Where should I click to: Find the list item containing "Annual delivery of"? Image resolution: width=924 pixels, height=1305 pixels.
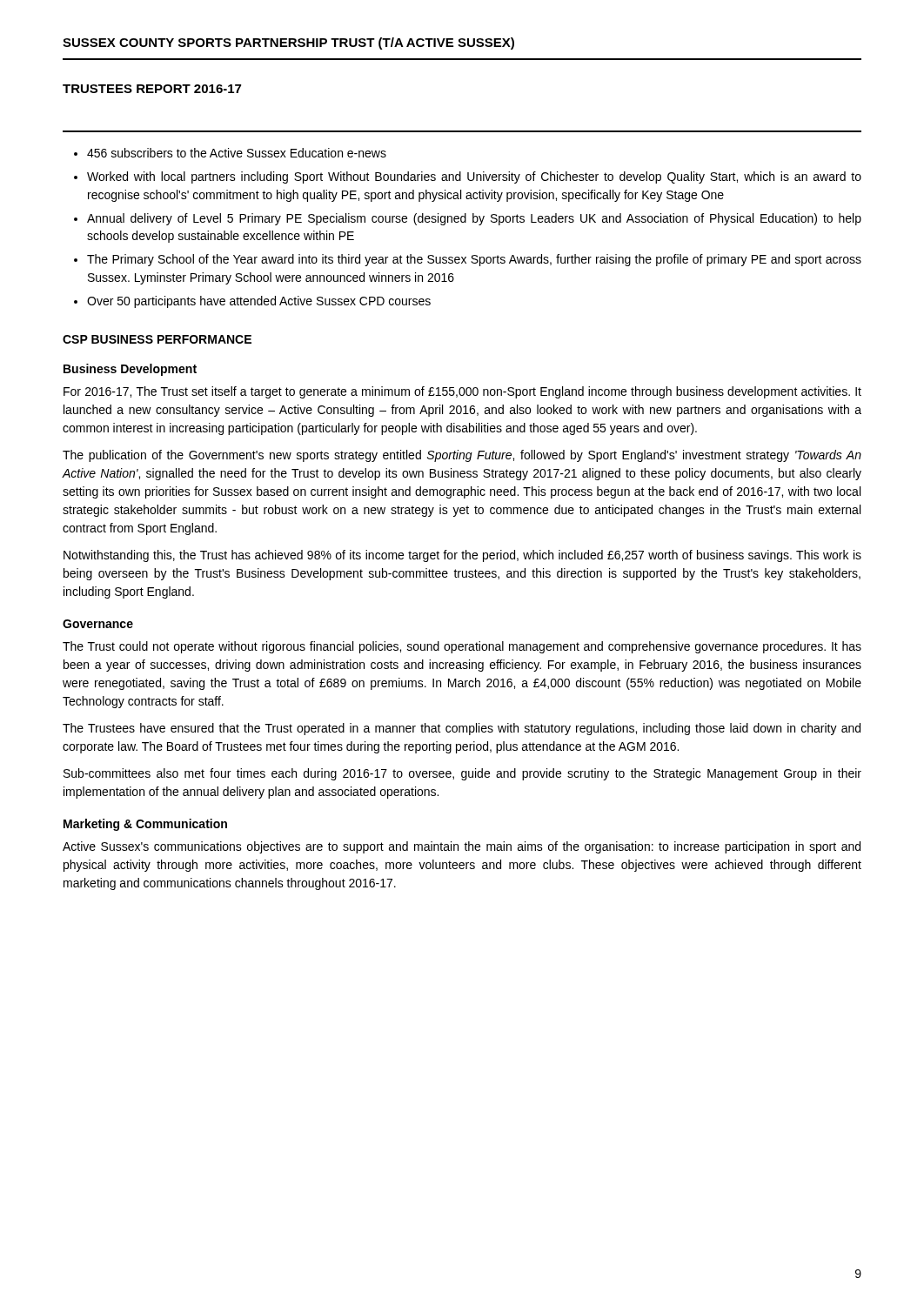[x=474, y=227]
